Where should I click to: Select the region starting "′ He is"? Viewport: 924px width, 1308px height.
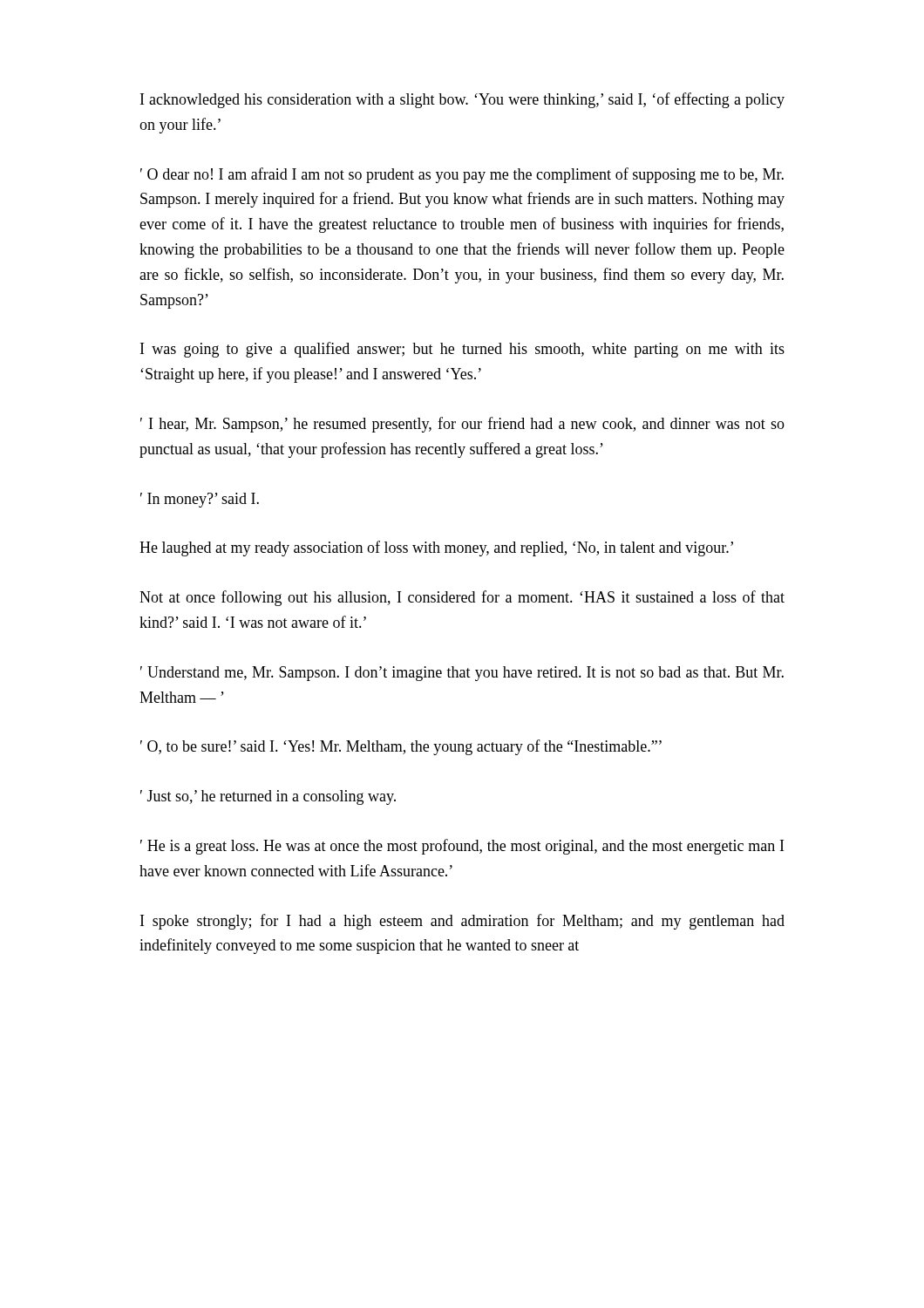click(x=462, y=858)
